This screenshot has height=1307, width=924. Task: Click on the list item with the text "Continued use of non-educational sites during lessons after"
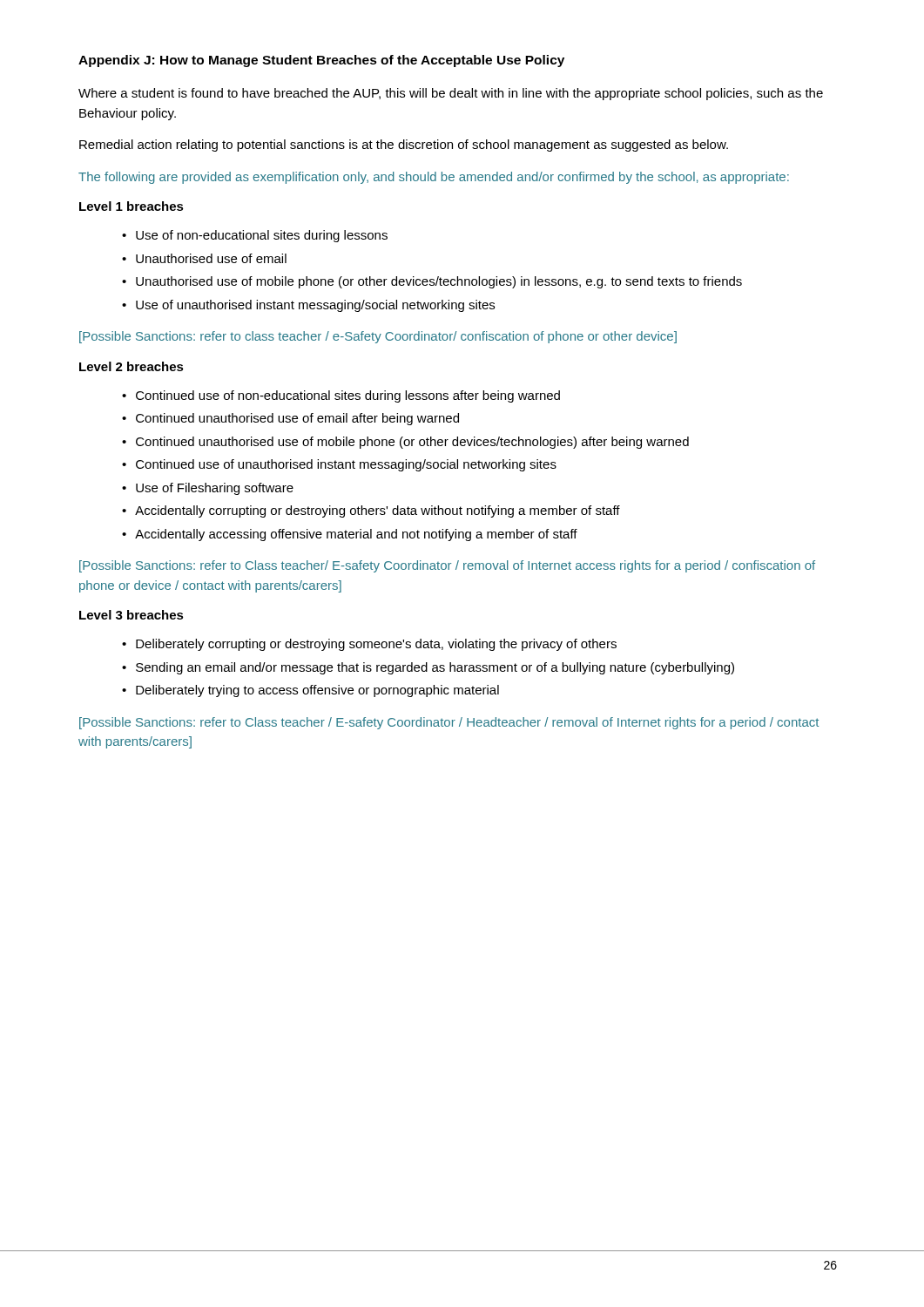348,395
